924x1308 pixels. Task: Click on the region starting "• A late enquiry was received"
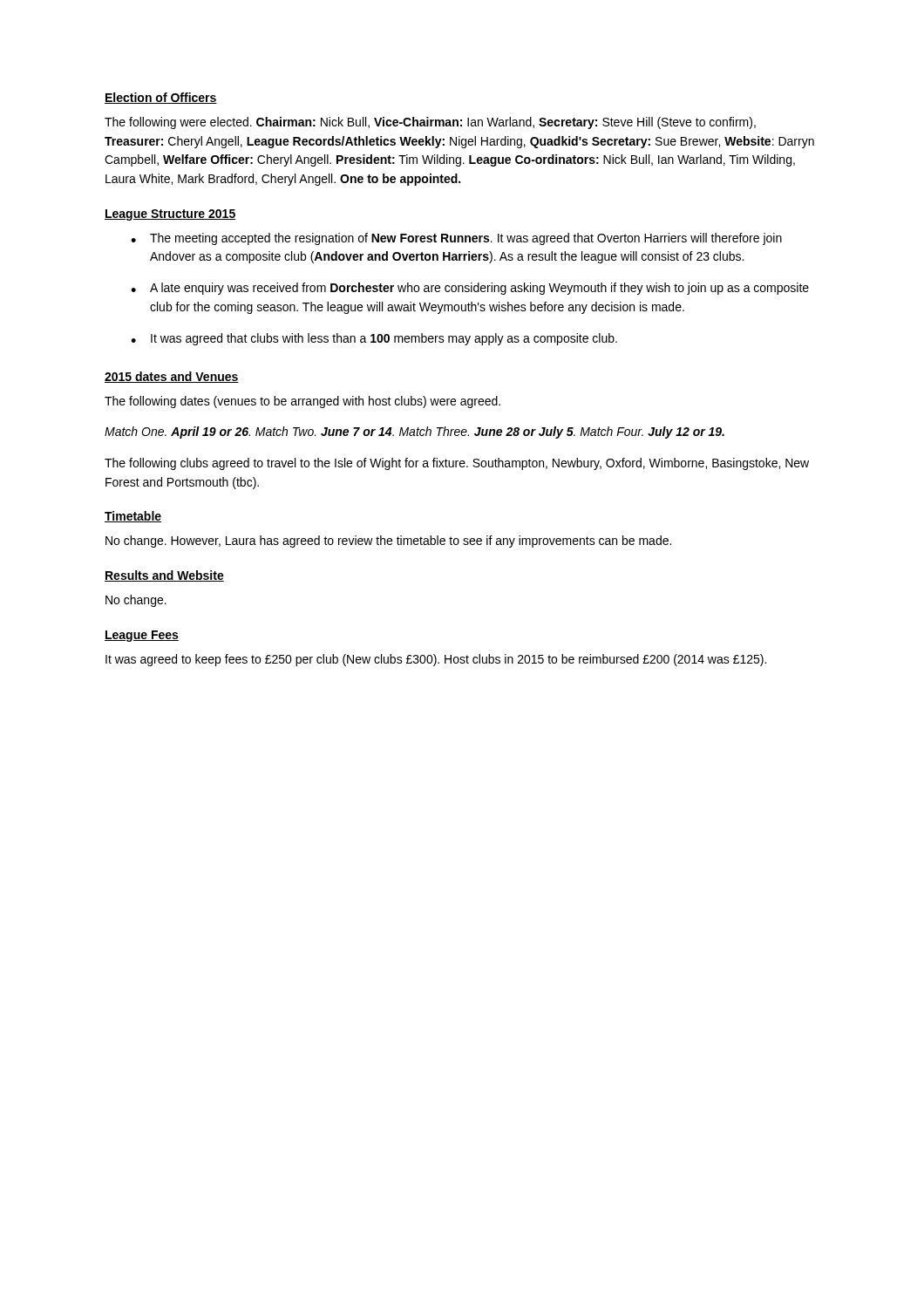click(x=475, y=298)
